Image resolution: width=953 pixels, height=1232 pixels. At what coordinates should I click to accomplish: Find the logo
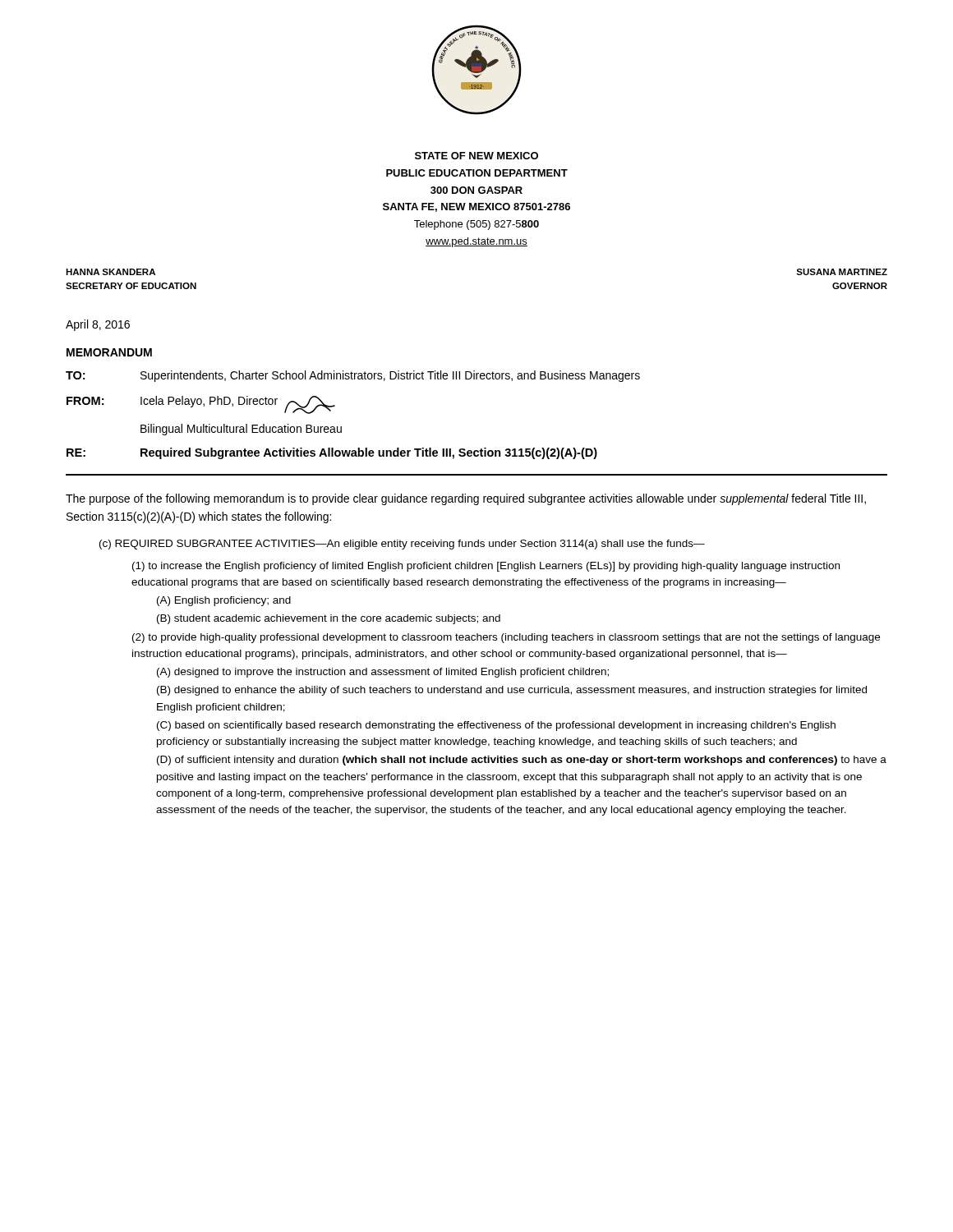pos(476,57)
